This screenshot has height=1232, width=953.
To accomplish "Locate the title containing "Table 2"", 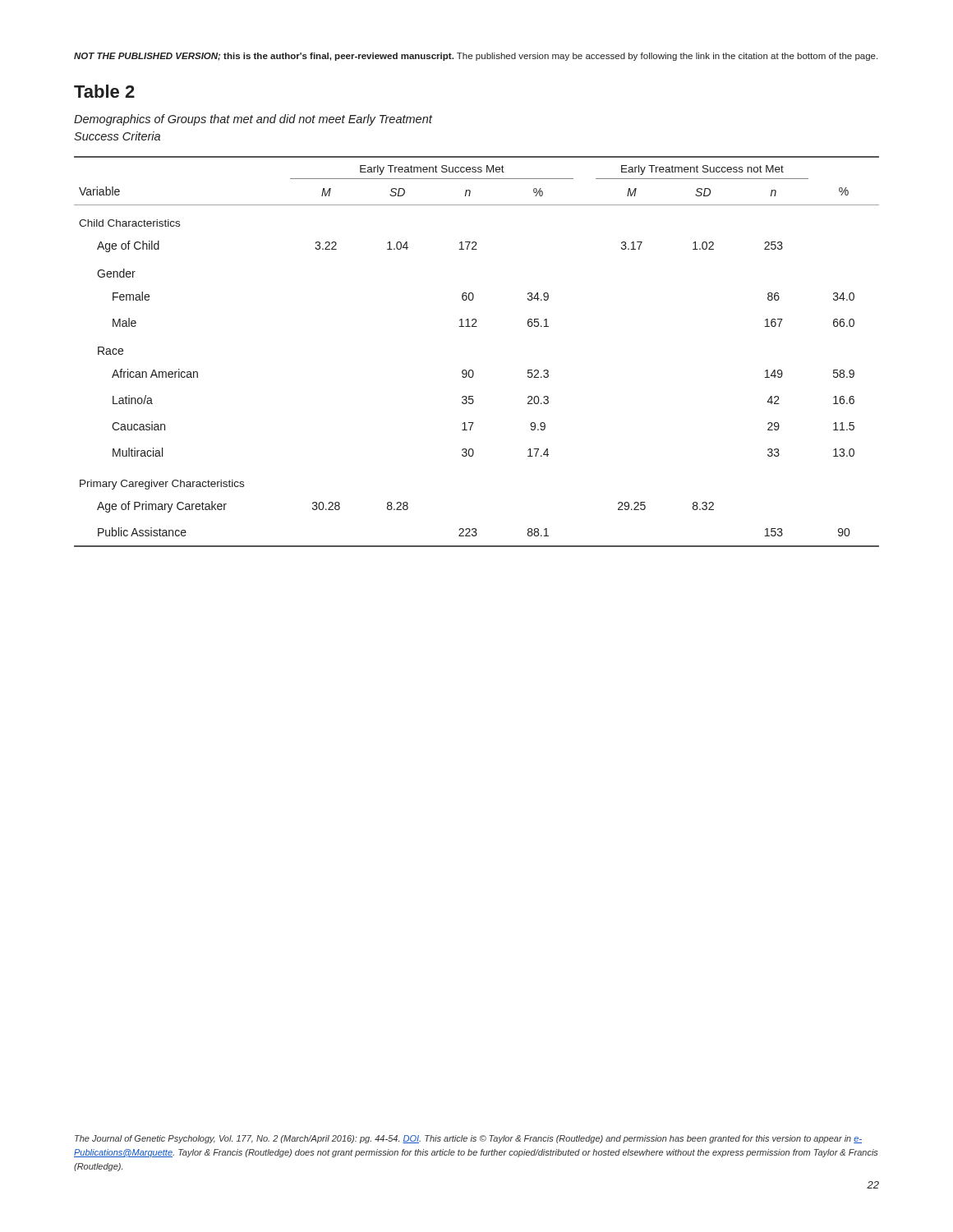I will (x=104, y=92).
